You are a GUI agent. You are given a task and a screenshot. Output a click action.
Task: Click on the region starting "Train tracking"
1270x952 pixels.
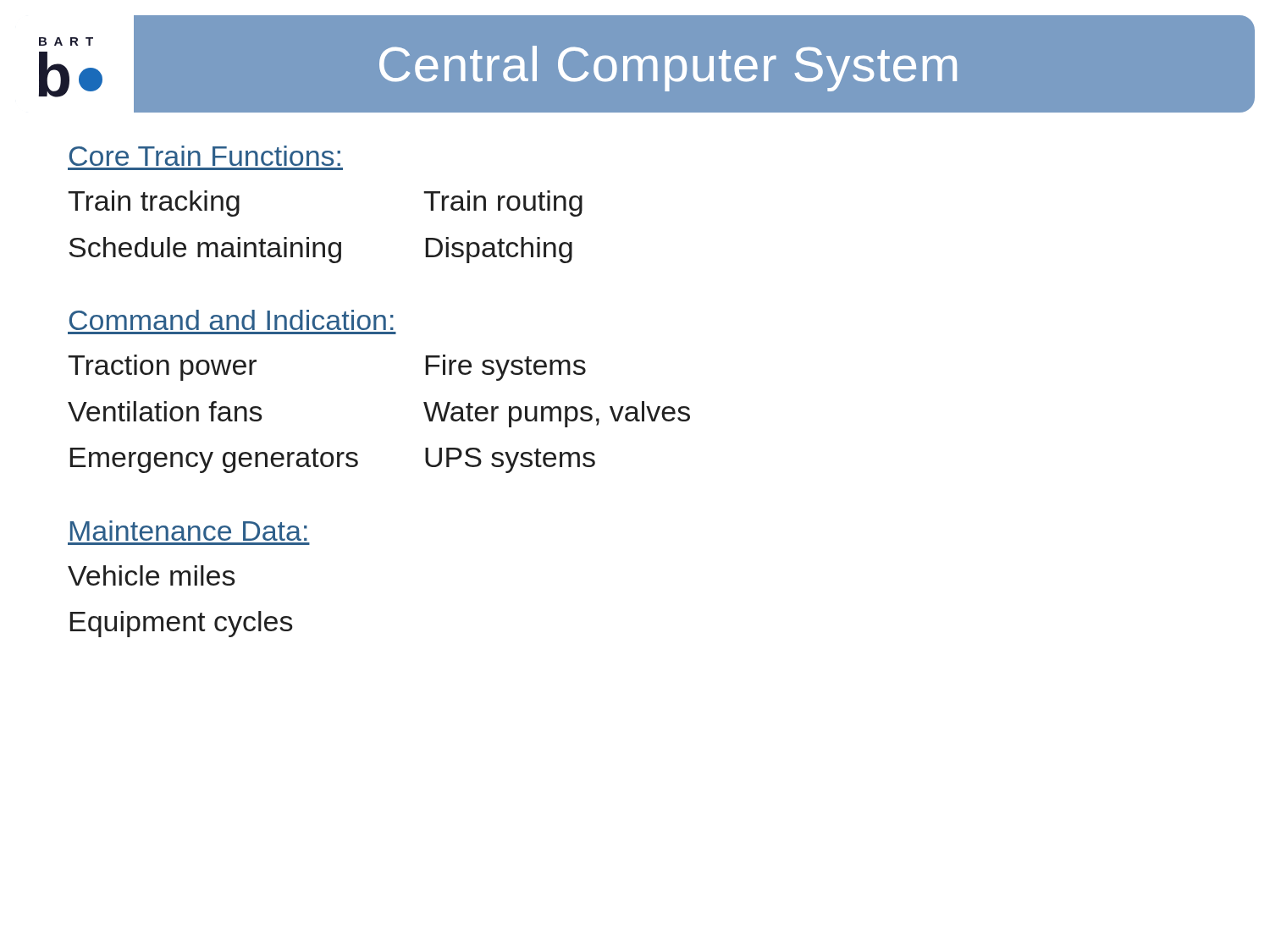154,201
